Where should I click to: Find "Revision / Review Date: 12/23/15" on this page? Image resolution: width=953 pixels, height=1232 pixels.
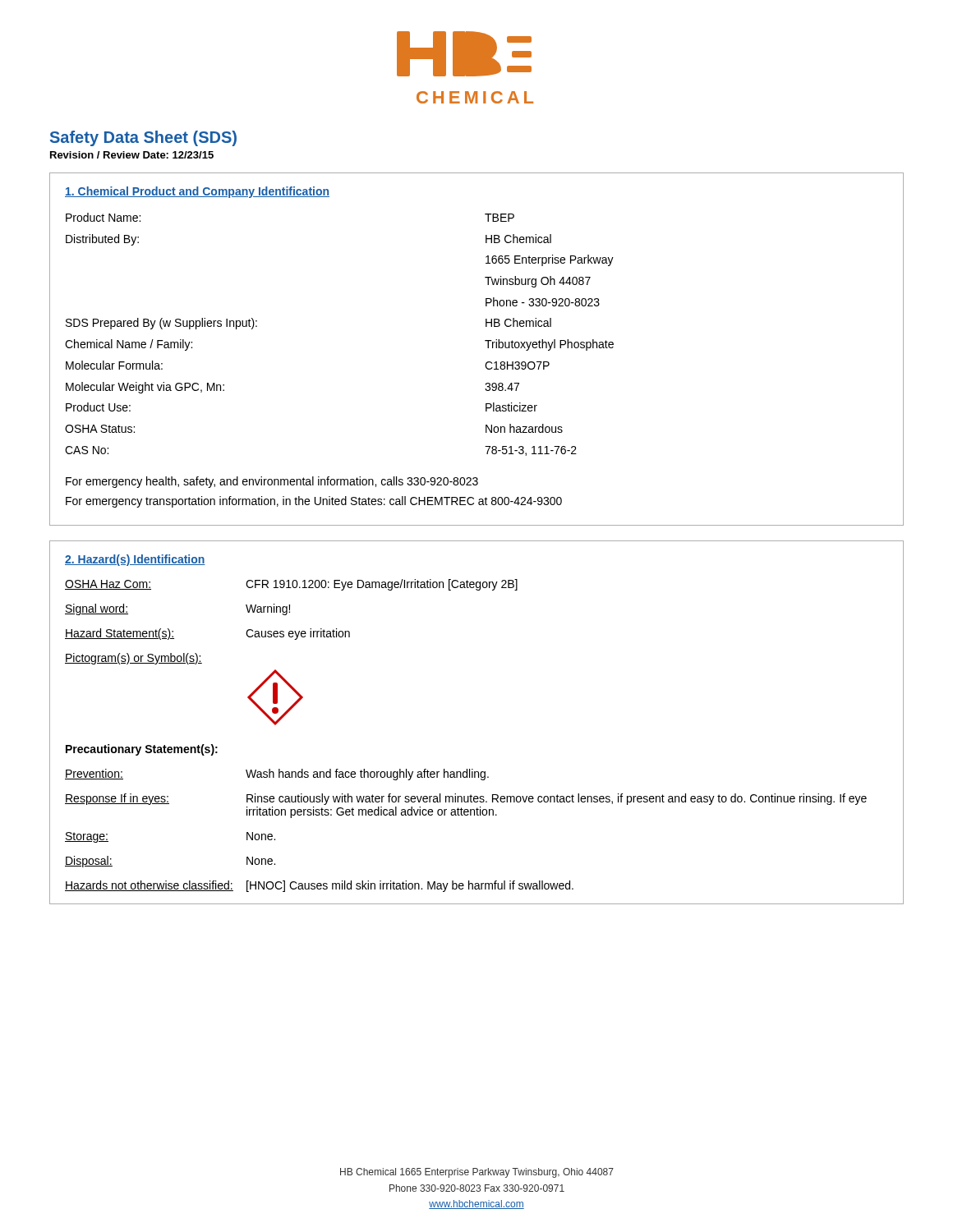[132, 155]
